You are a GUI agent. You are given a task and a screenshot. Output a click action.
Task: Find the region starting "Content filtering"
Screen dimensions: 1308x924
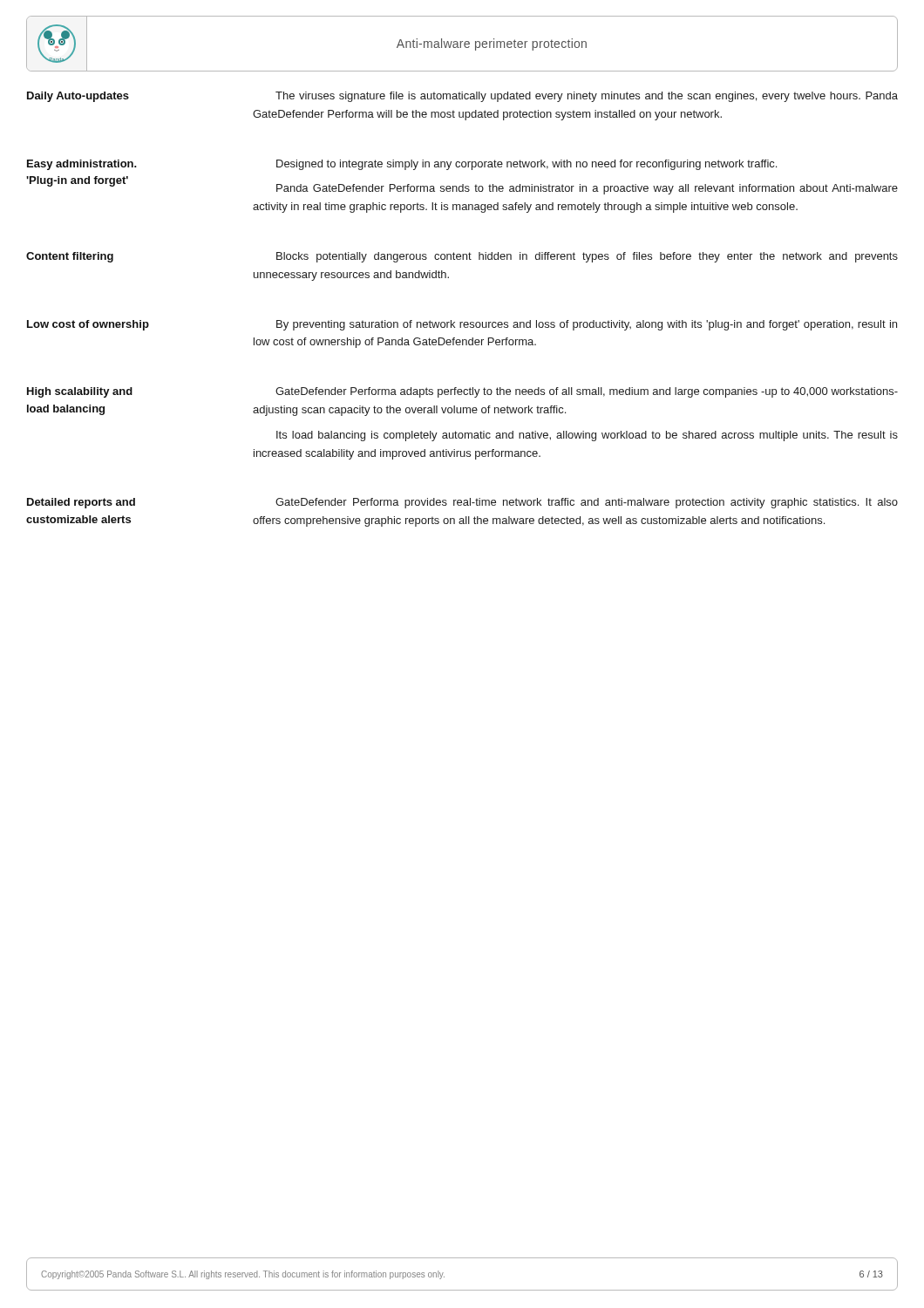(x=70, y=256)
